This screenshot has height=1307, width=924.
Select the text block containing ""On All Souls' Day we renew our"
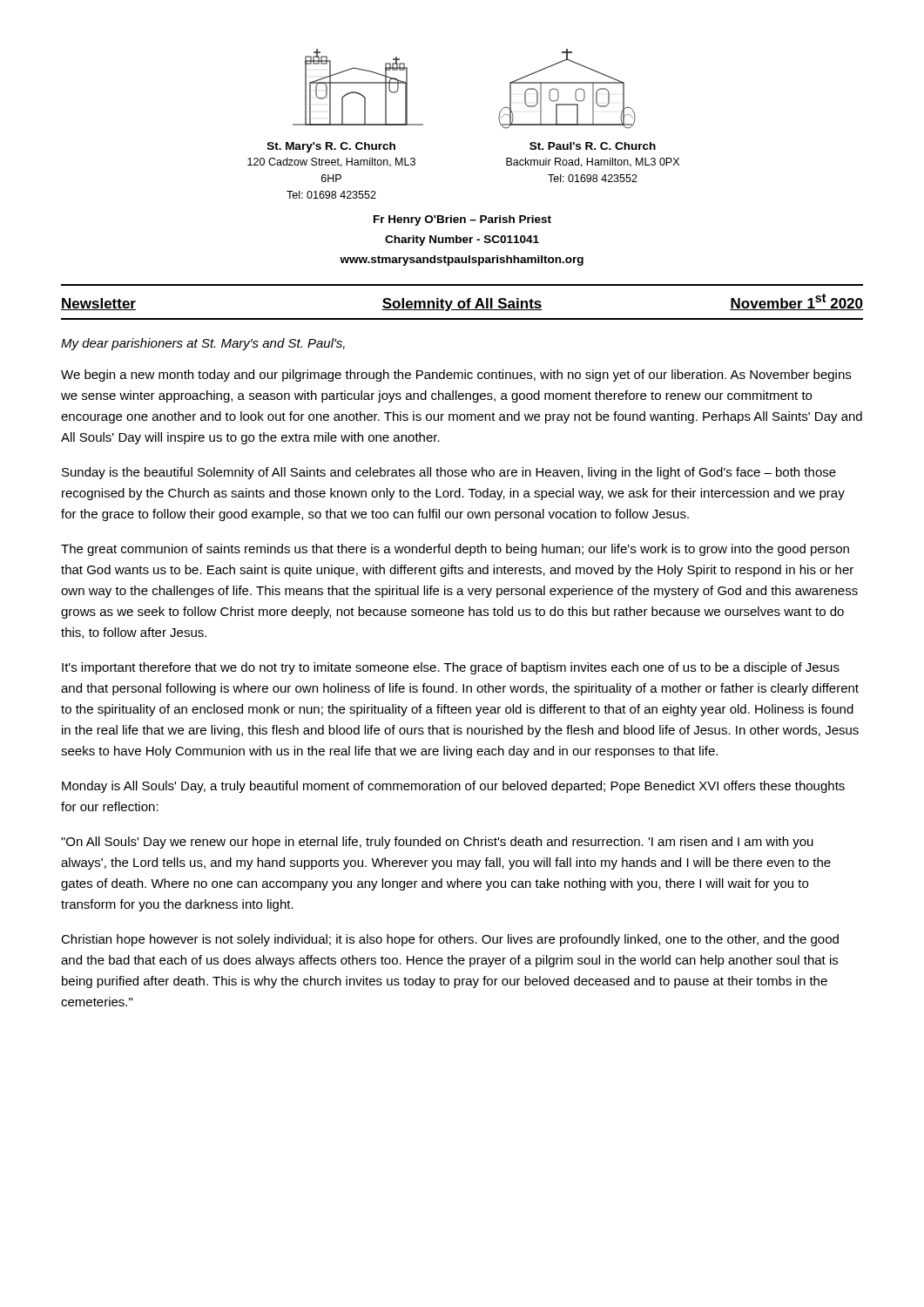click(446, 872)
